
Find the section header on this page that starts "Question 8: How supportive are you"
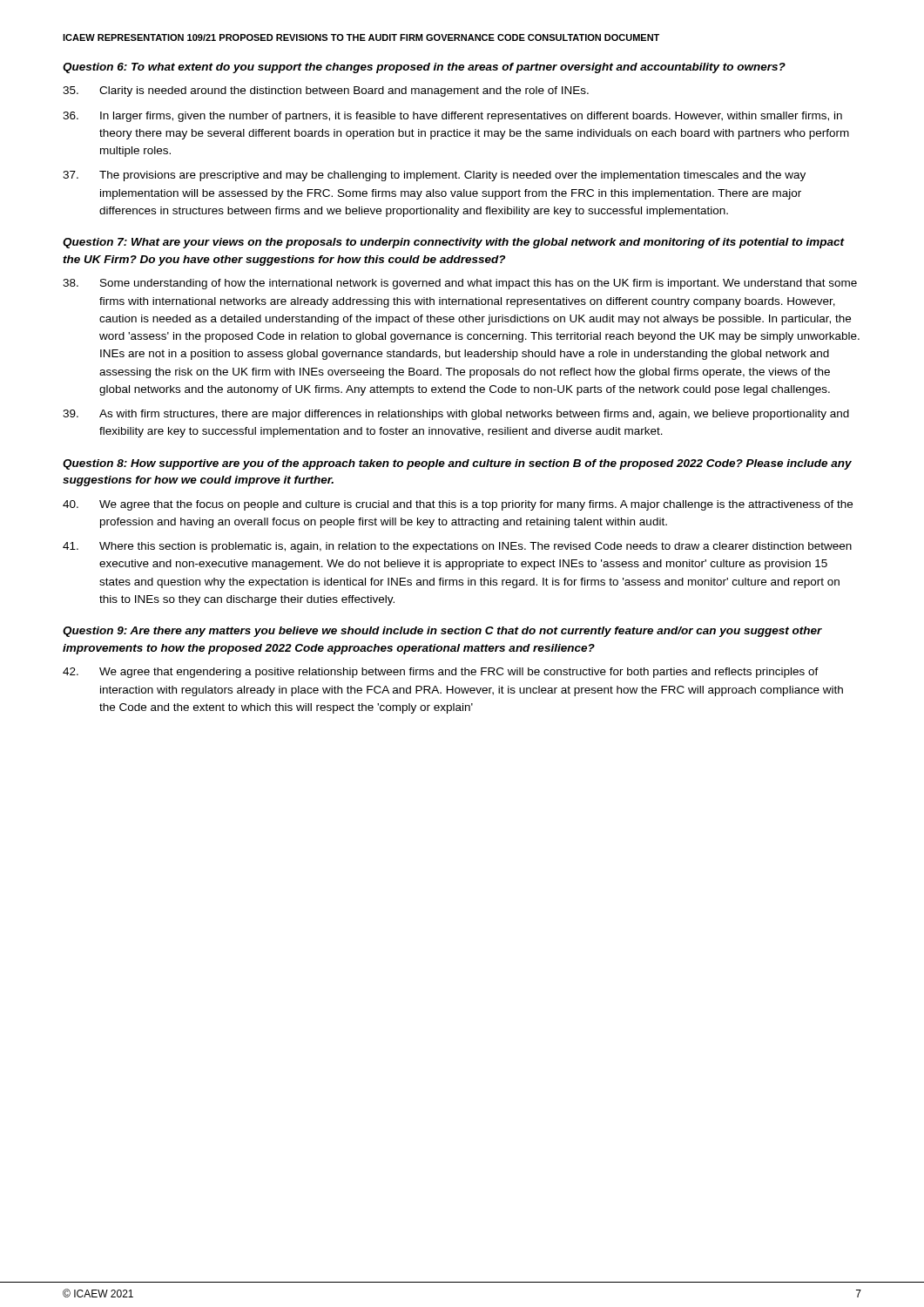457,471
